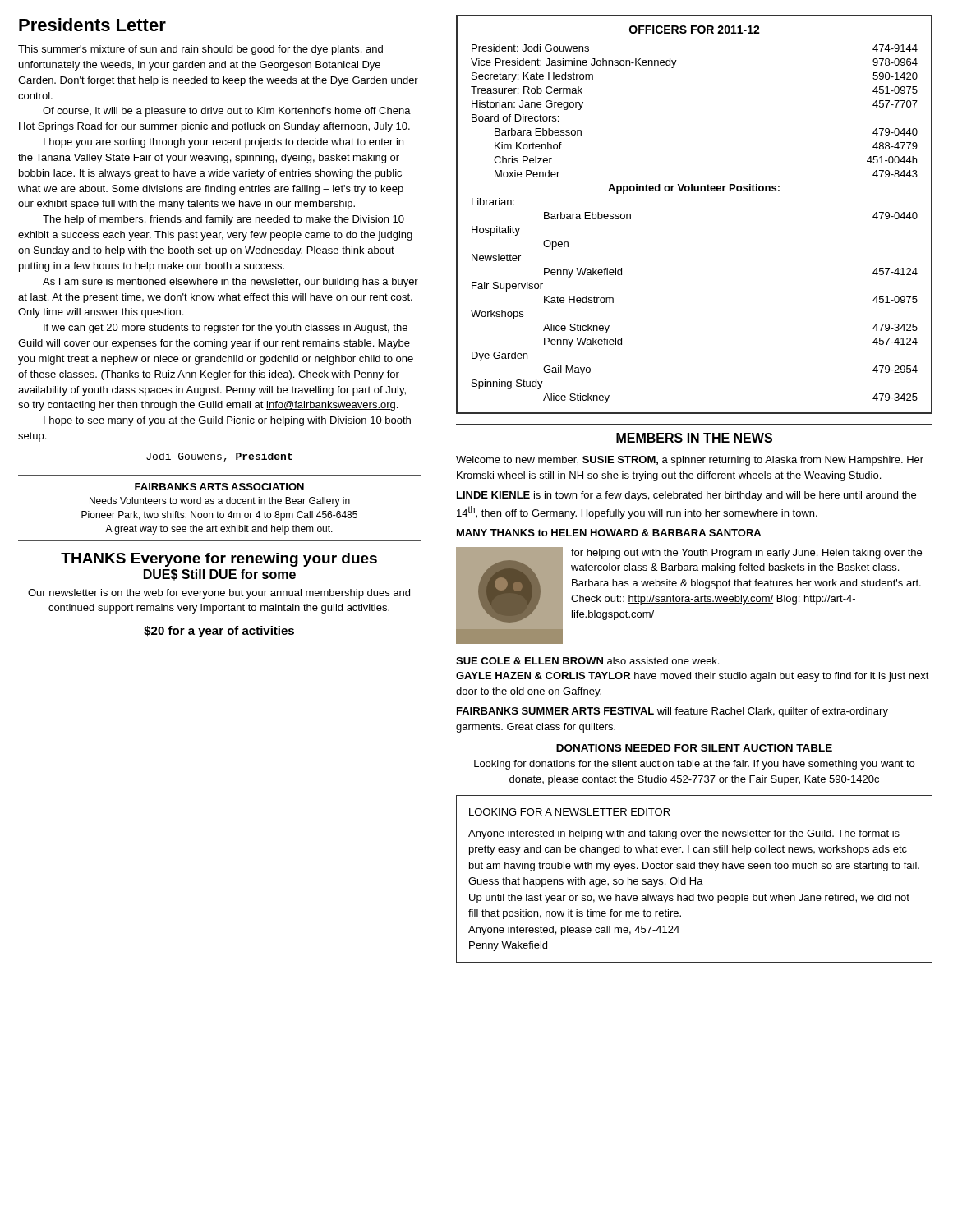Image resolution: width=953 pixels, height=1232 pixels.
Task: Point to "Jodi Gouwens, President"
Action: pyautogui.click(x=219, y=457)
